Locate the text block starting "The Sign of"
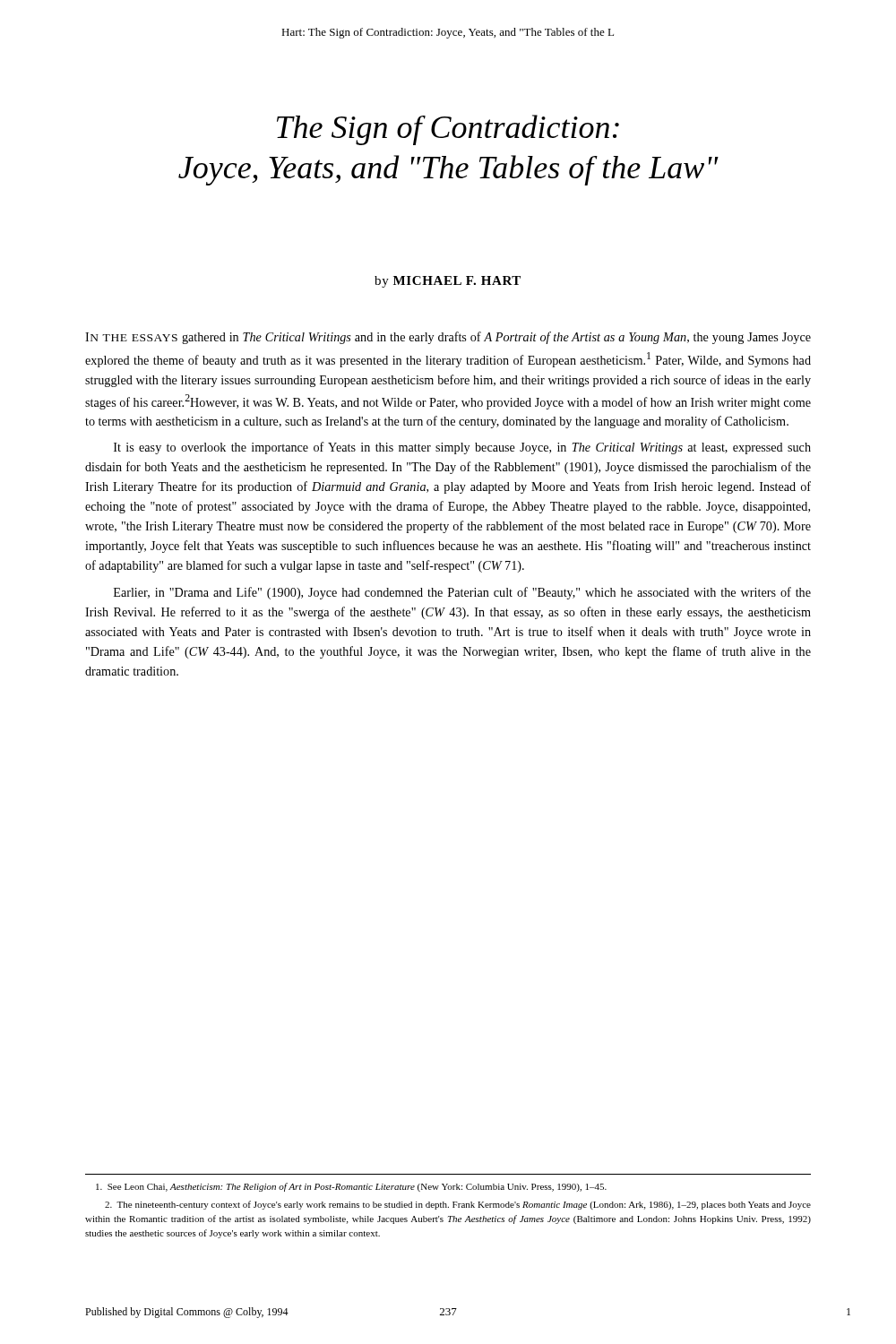 coord(448,148)
